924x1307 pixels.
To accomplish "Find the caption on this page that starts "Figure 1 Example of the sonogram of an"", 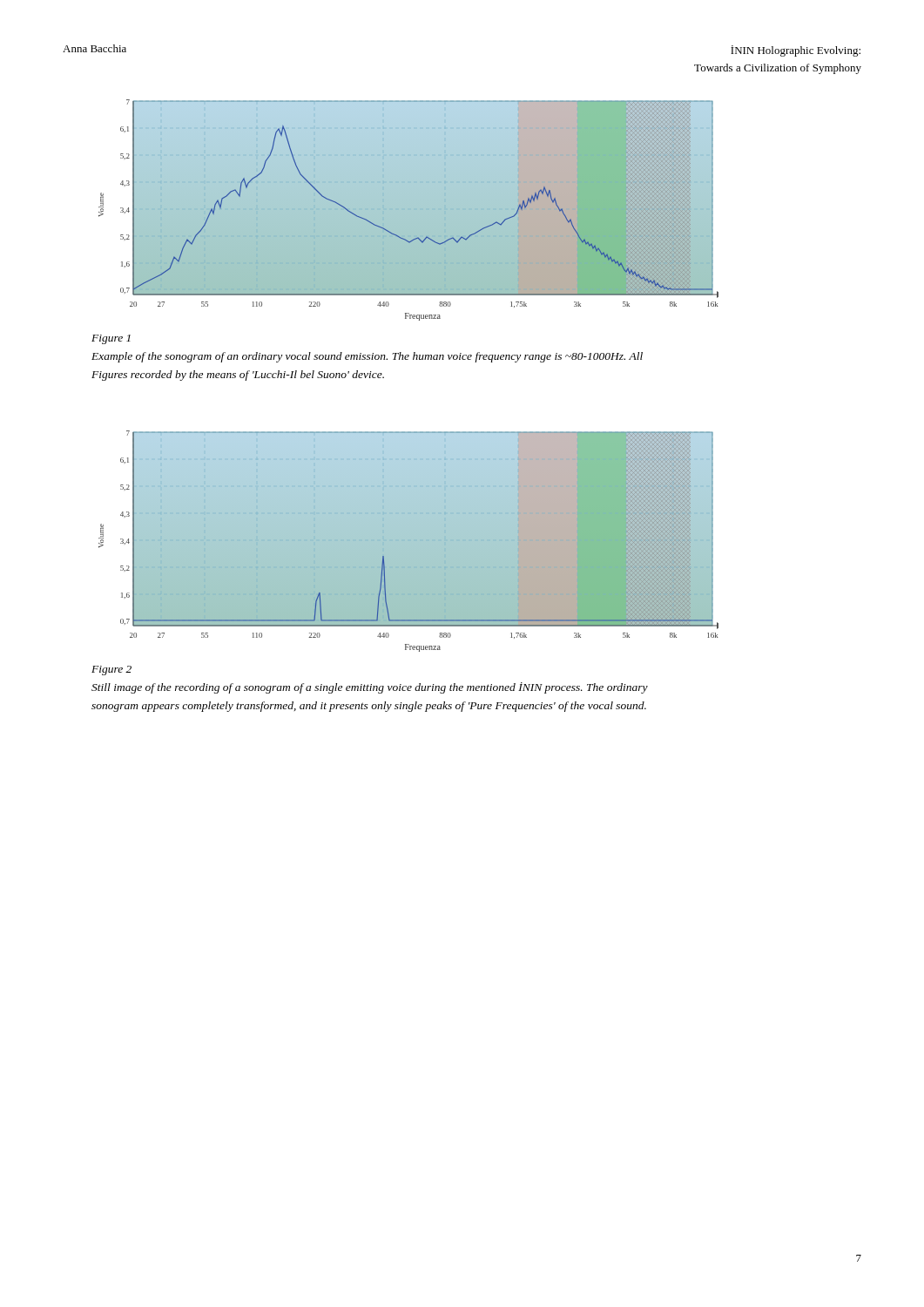I will [x=370, y=355].
